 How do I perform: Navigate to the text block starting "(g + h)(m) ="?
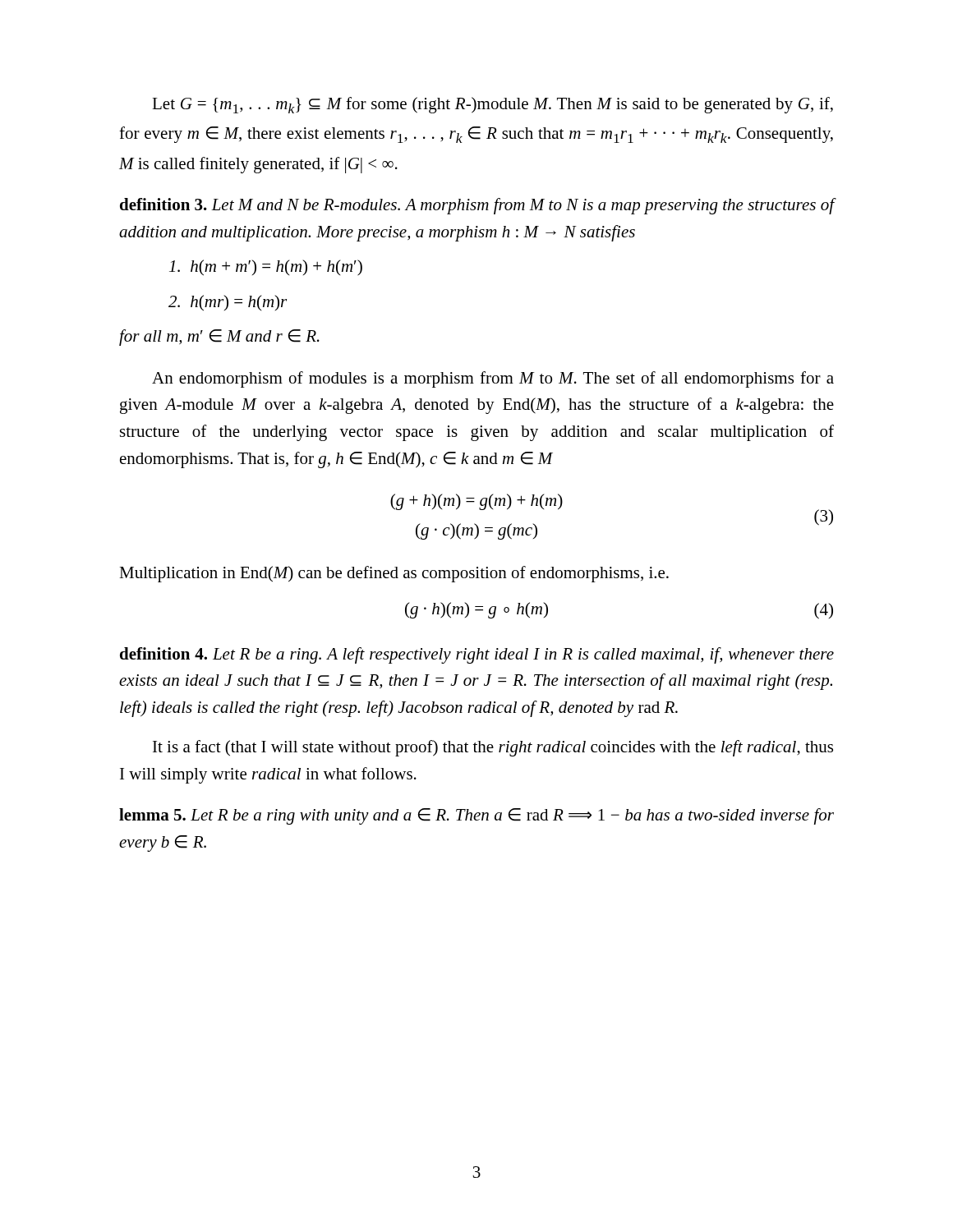[476, 516]
